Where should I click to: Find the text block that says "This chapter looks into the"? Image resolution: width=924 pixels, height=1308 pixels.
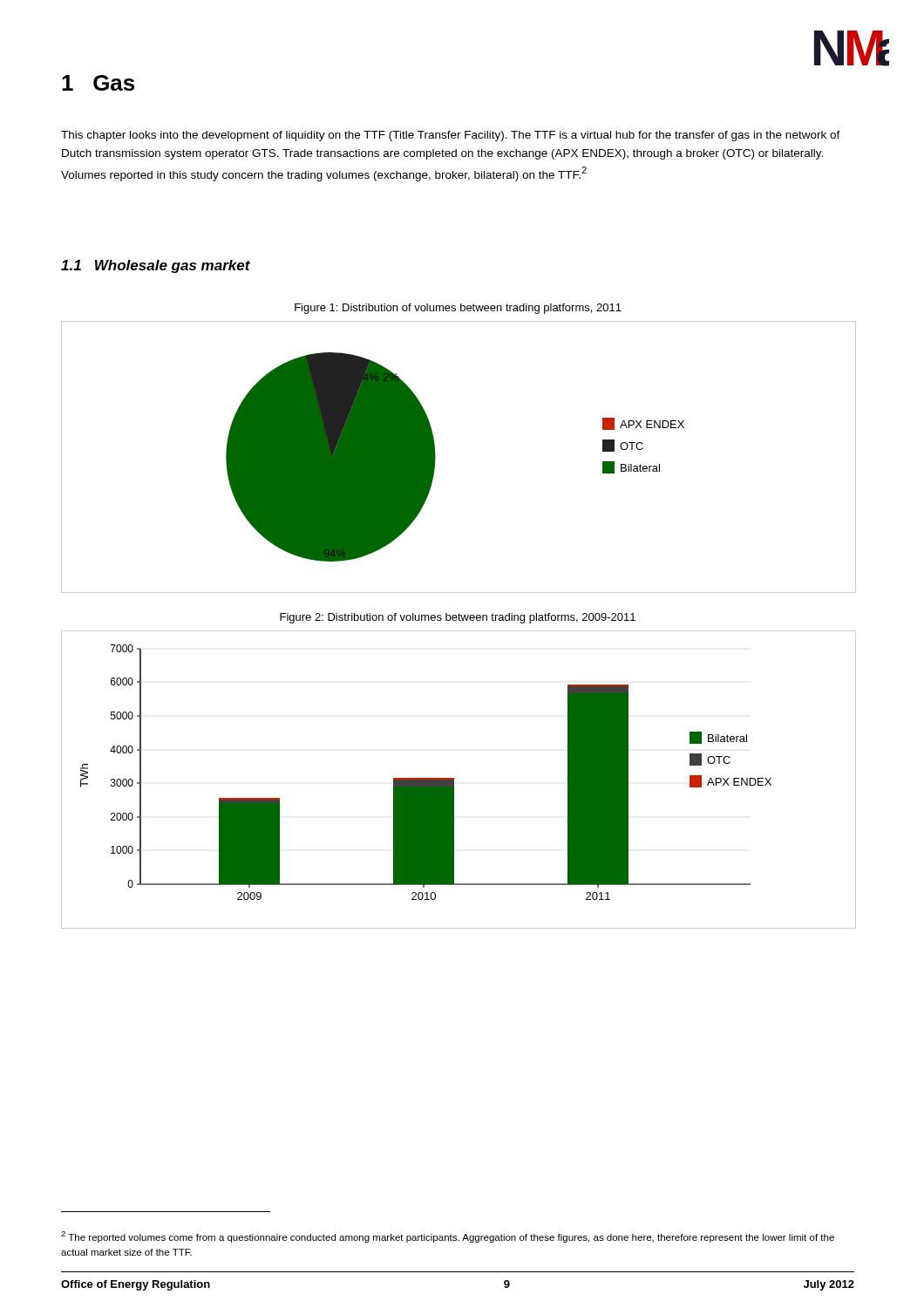tap(450, 154)
